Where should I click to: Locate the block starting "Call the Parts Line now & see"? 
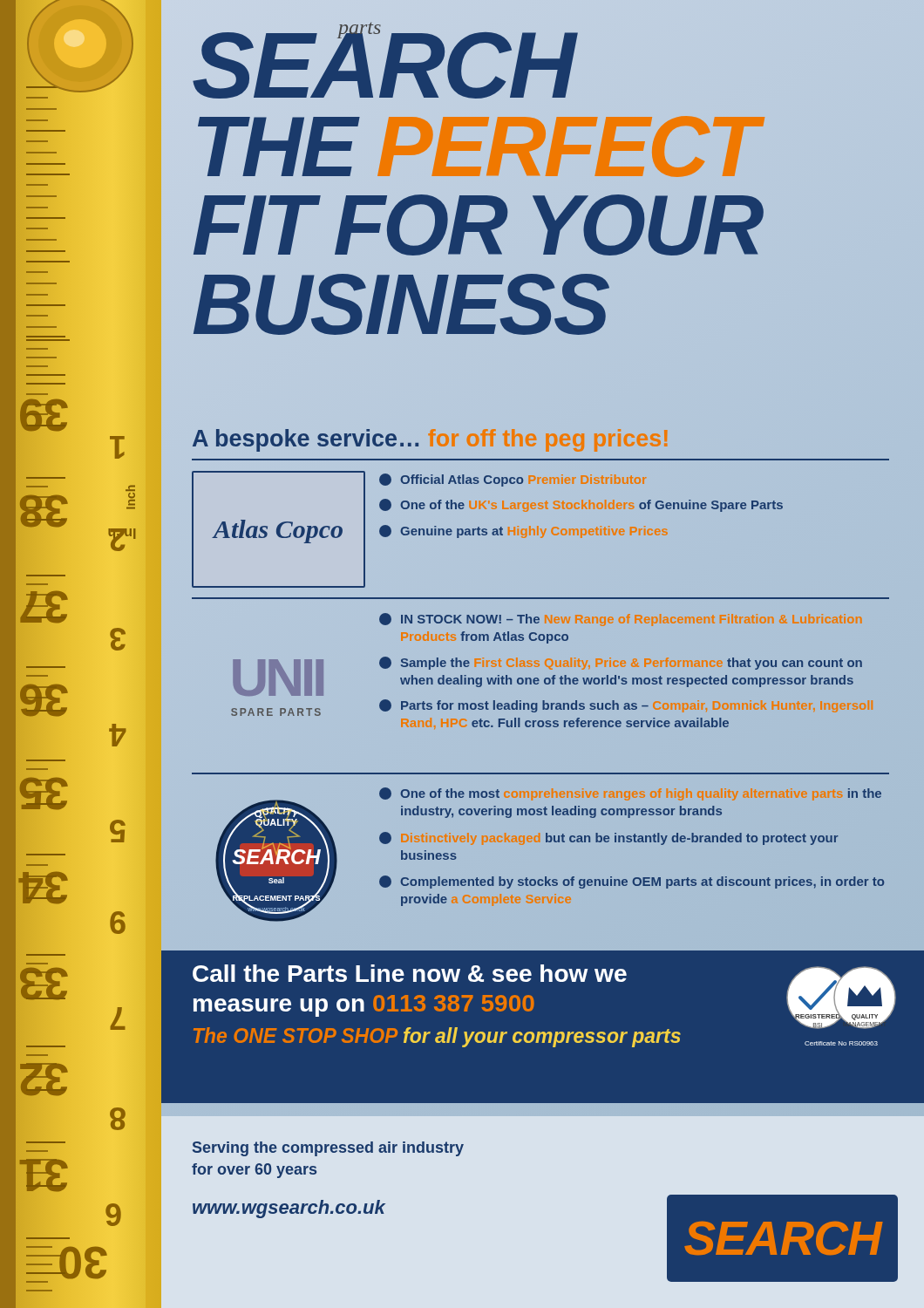point(409,988)
